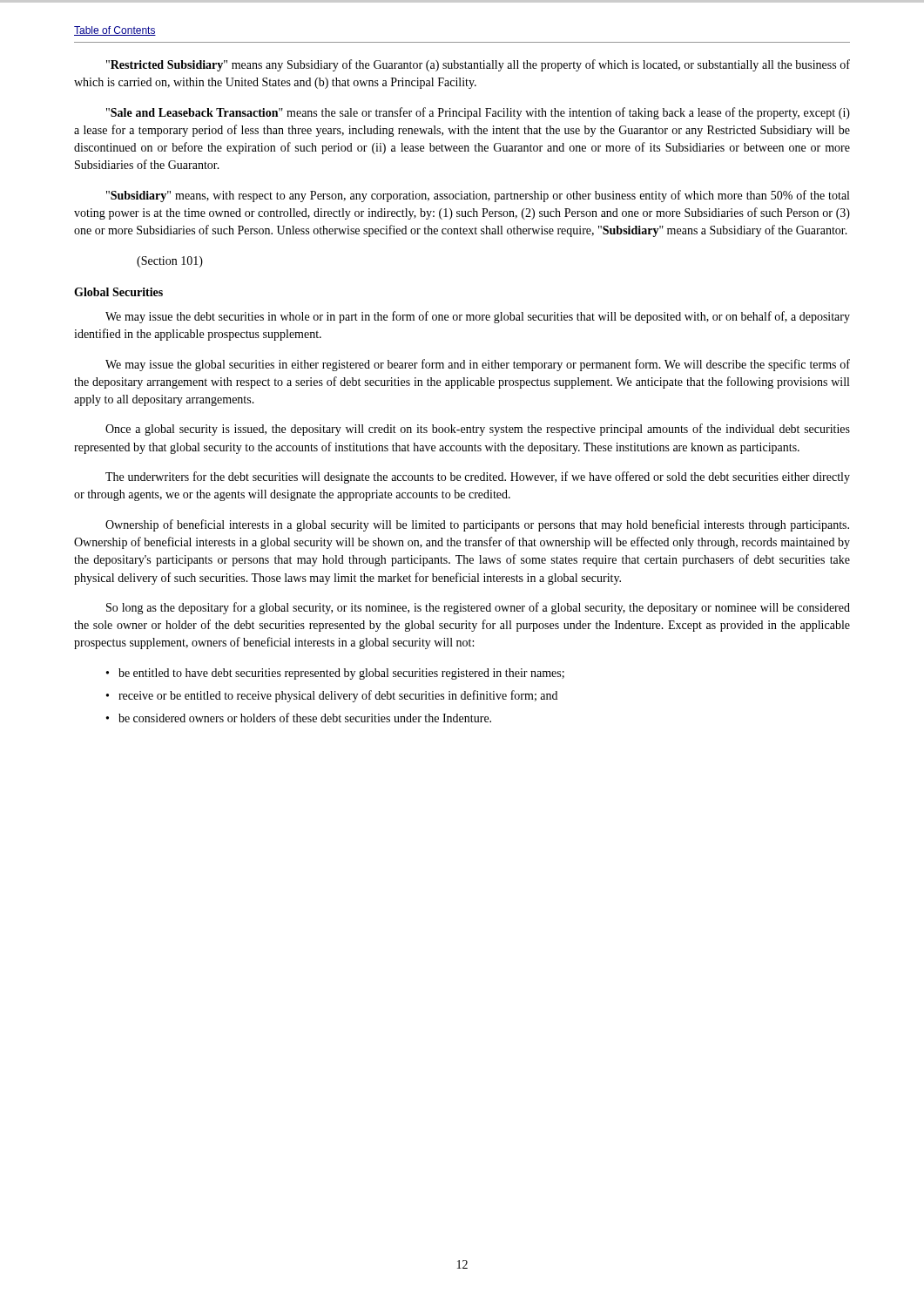
Task: Locate the text block starting ""Sale and Leaseback Transaction""
Action: tap(462, 139)
